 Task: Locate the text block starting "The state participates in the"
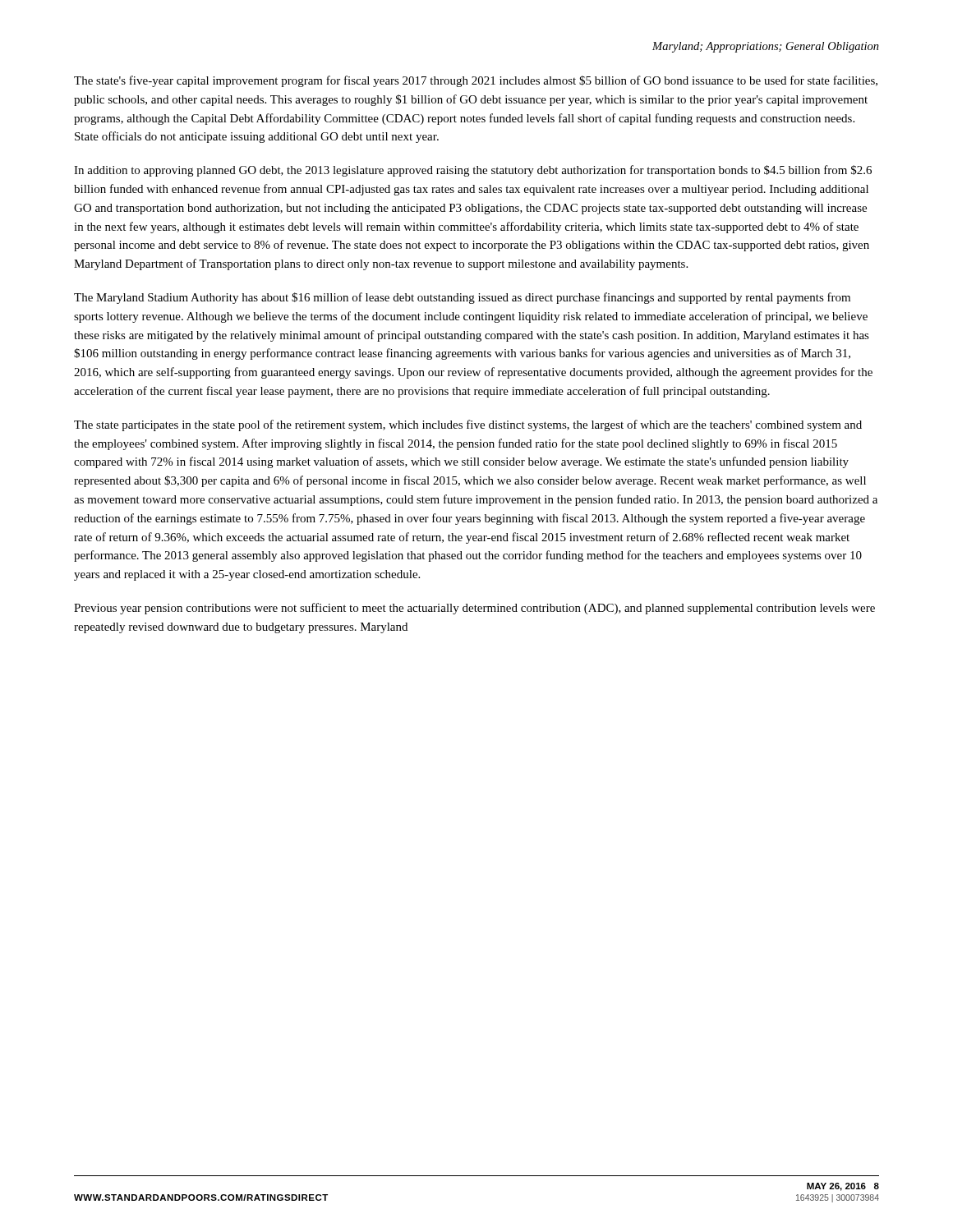(x=476, y=499)
